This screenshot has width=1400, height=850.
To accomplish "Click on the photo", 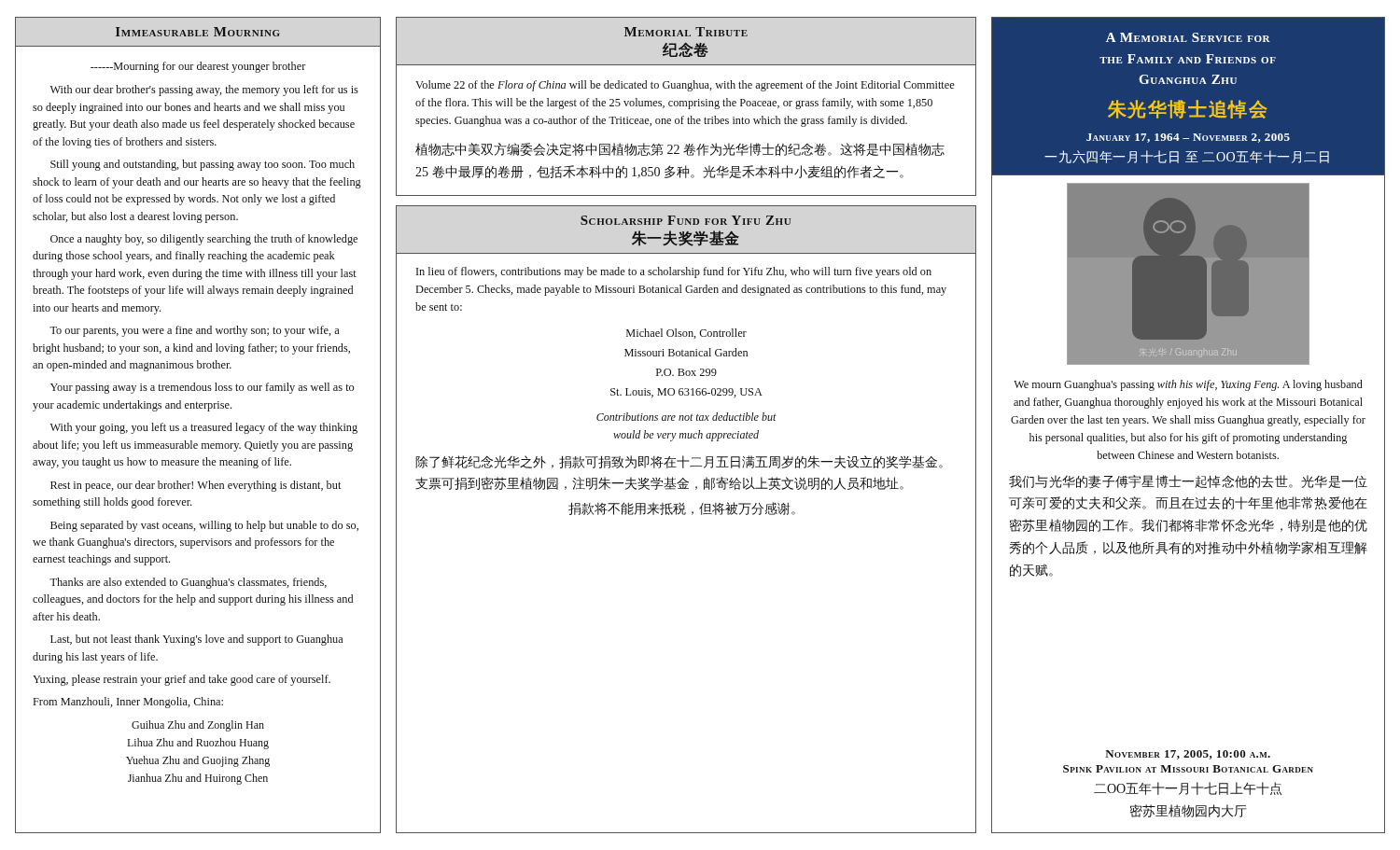I will pos(1188,272).
